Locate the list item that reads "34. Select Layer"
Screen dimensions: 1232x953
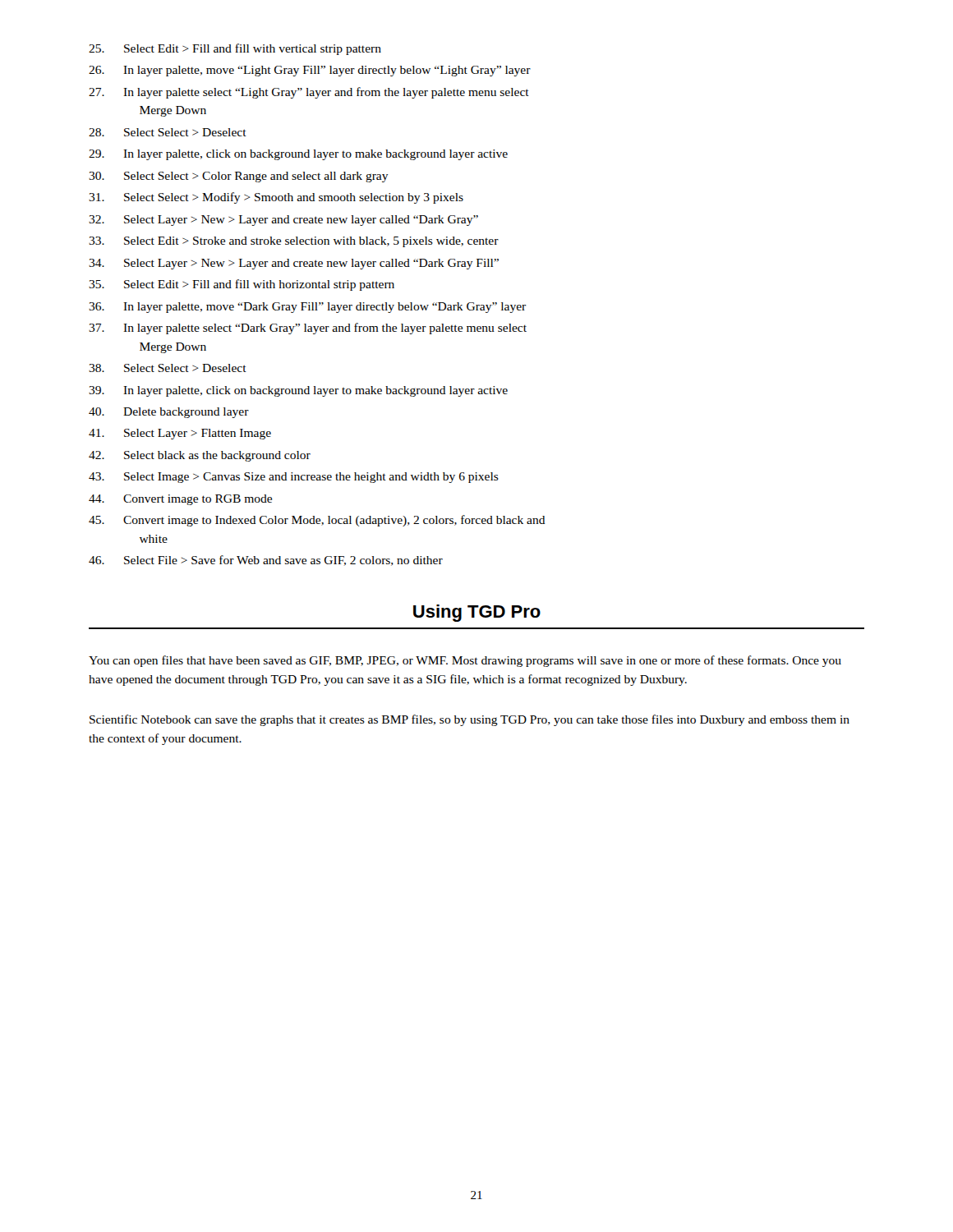(x=476, y=263)
